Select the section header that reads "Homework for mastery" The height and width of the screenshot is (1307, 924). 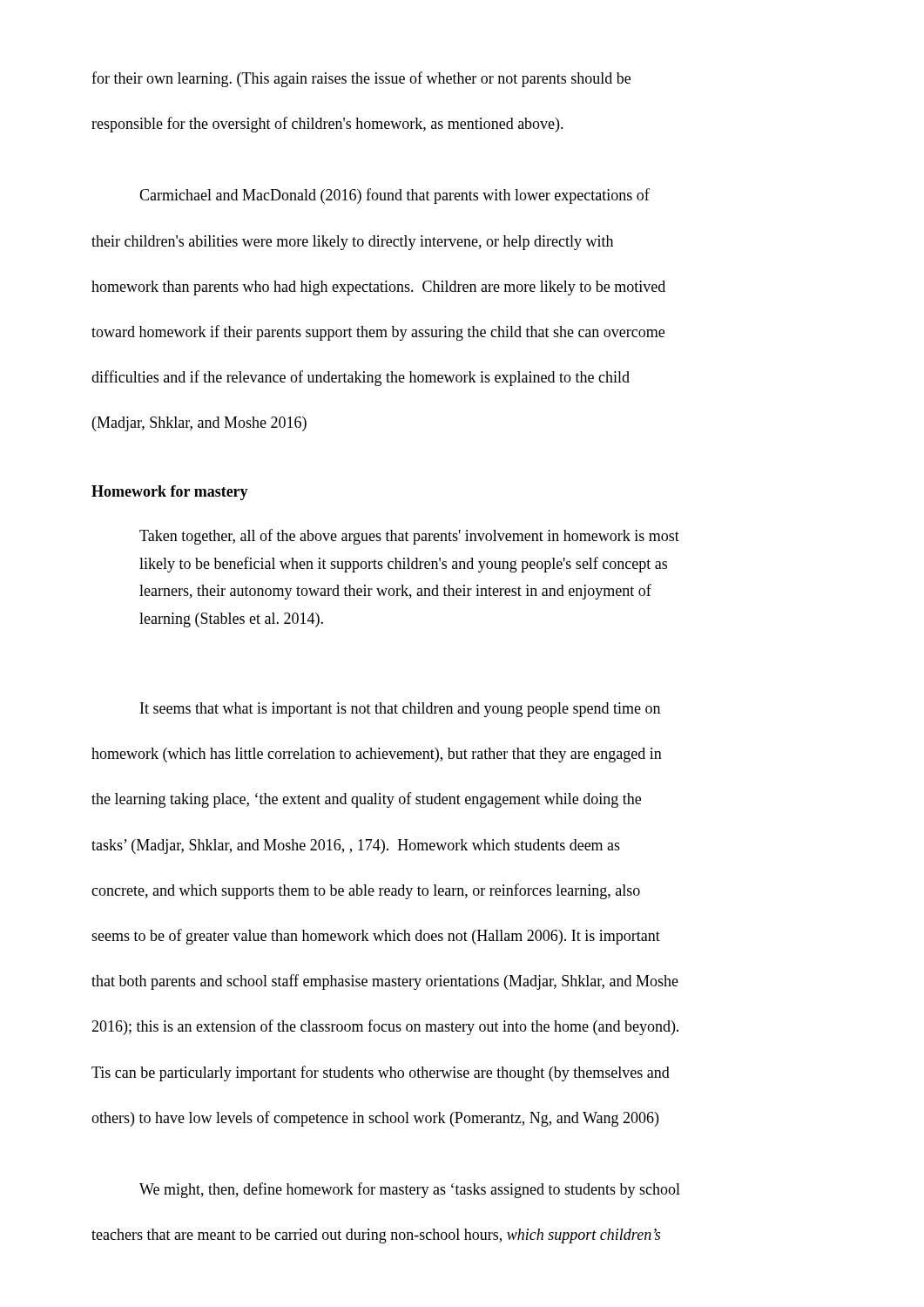170,491
